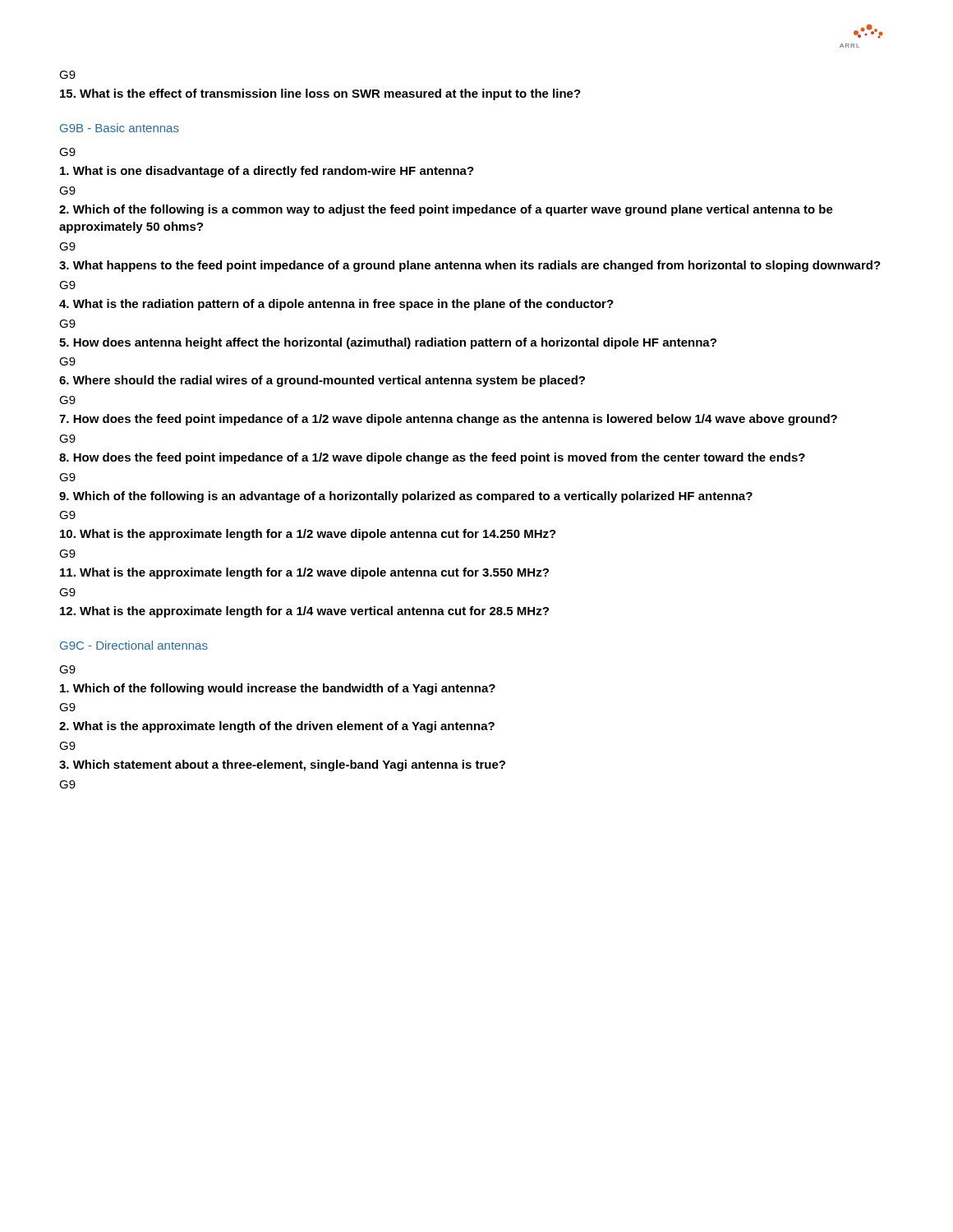
Task: Click the passage that begins "Where should the radial wires of a"
Action: (322, 380)
